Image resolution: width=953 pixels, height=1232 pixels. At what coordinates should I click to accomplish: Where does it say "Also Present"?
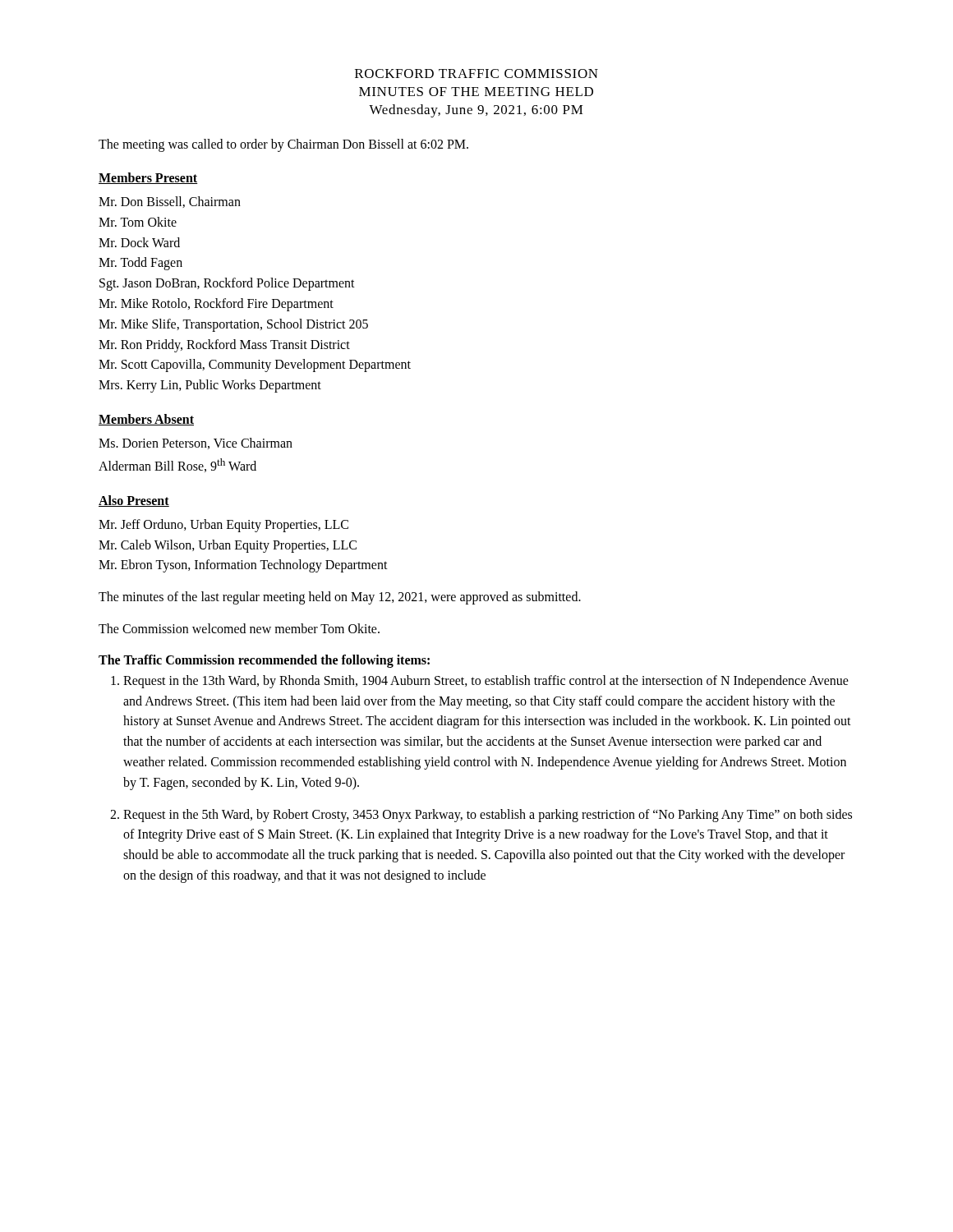tap(134, 500)
